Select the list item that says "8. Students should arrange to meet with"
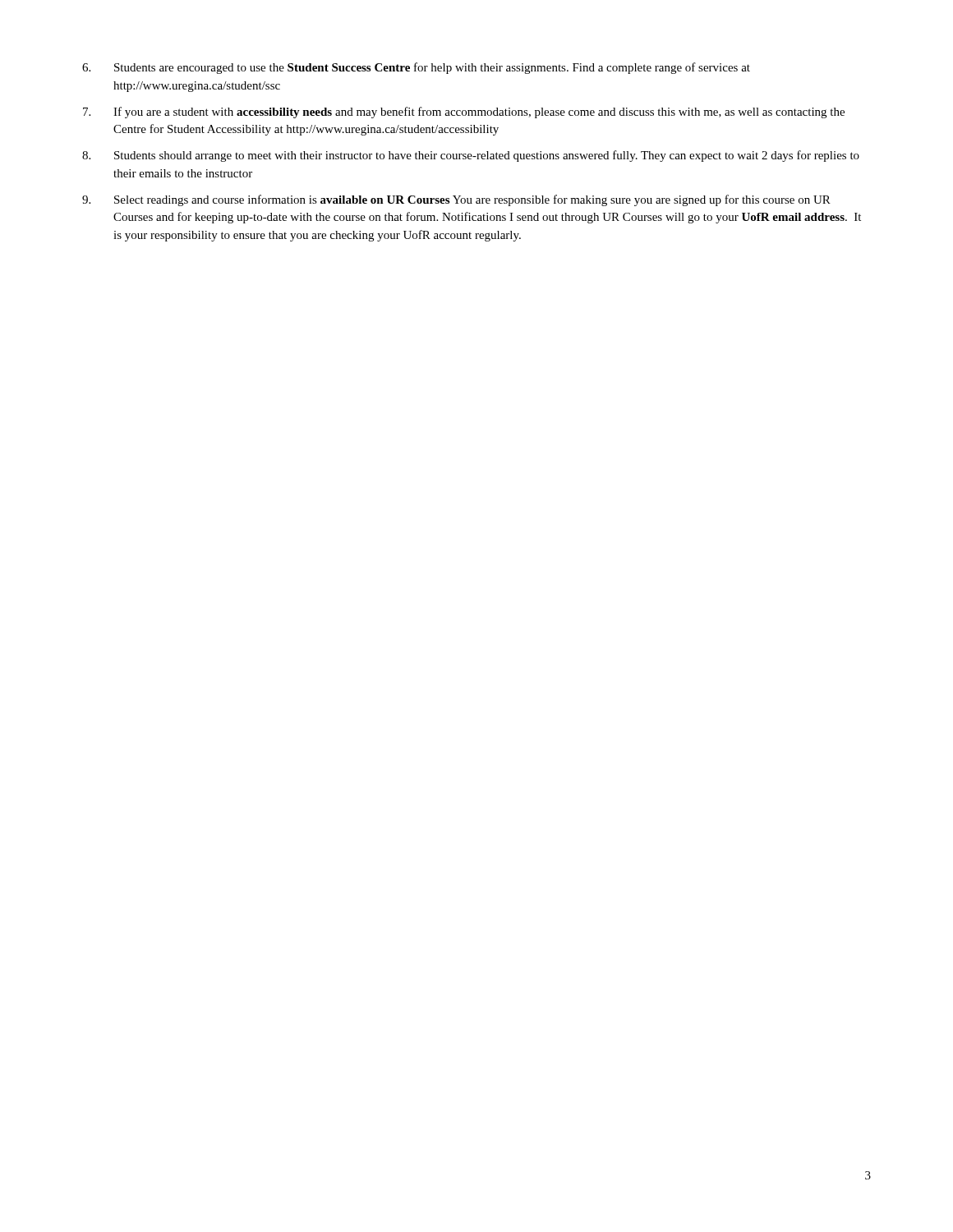Image resolution: width=953 pixels, height=1232 pixels. (476, 165)
